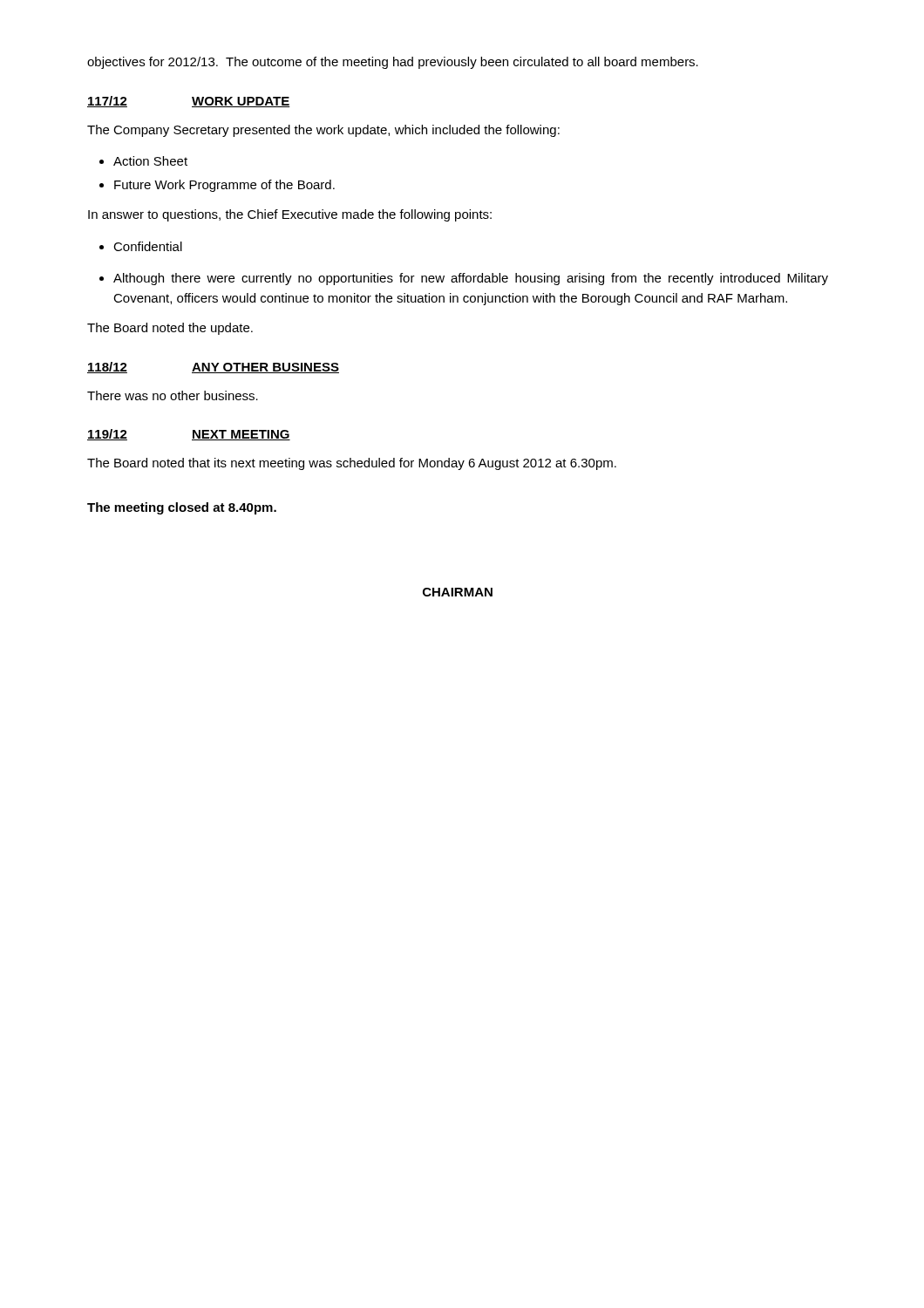
Task: Click on the section header with the text "117/12 WORK UPDATE"
Action: 188,100
